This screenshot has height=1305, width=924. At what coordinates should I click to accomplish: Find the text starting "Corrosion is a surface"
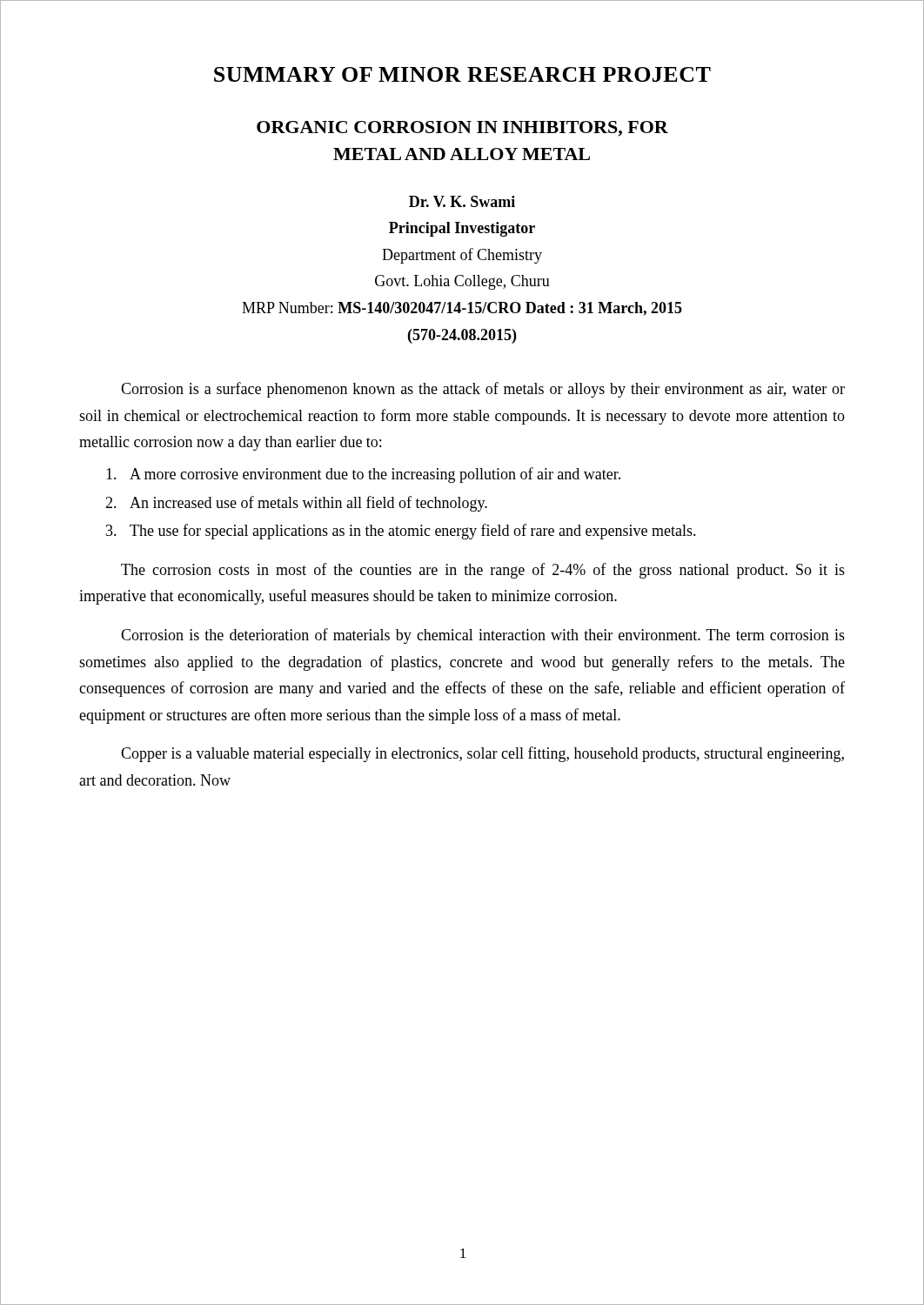coord(462,416)
